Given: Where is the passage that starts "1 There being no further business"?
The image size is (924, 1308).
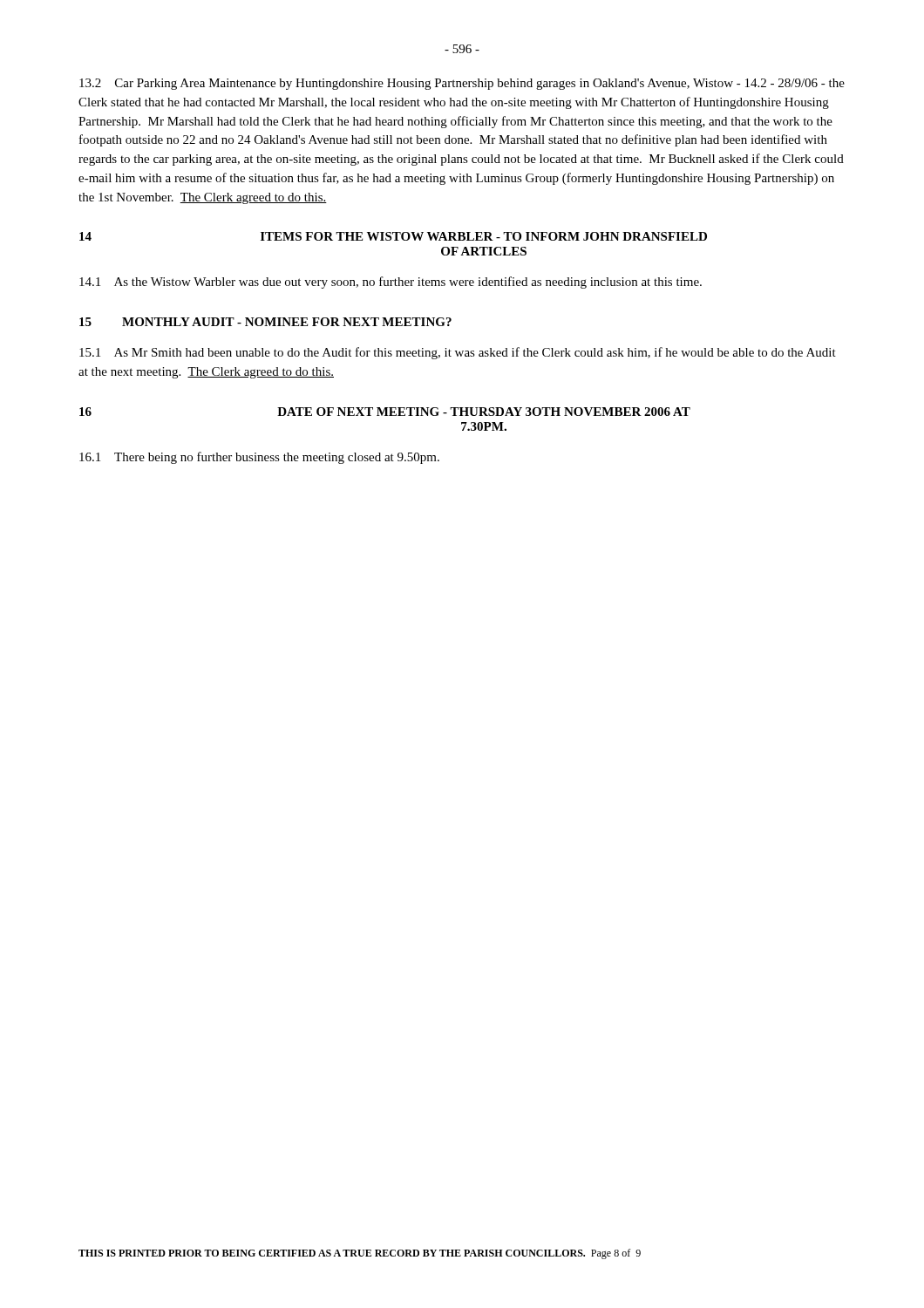Looking at the screenshot, I should pos(259,456).
